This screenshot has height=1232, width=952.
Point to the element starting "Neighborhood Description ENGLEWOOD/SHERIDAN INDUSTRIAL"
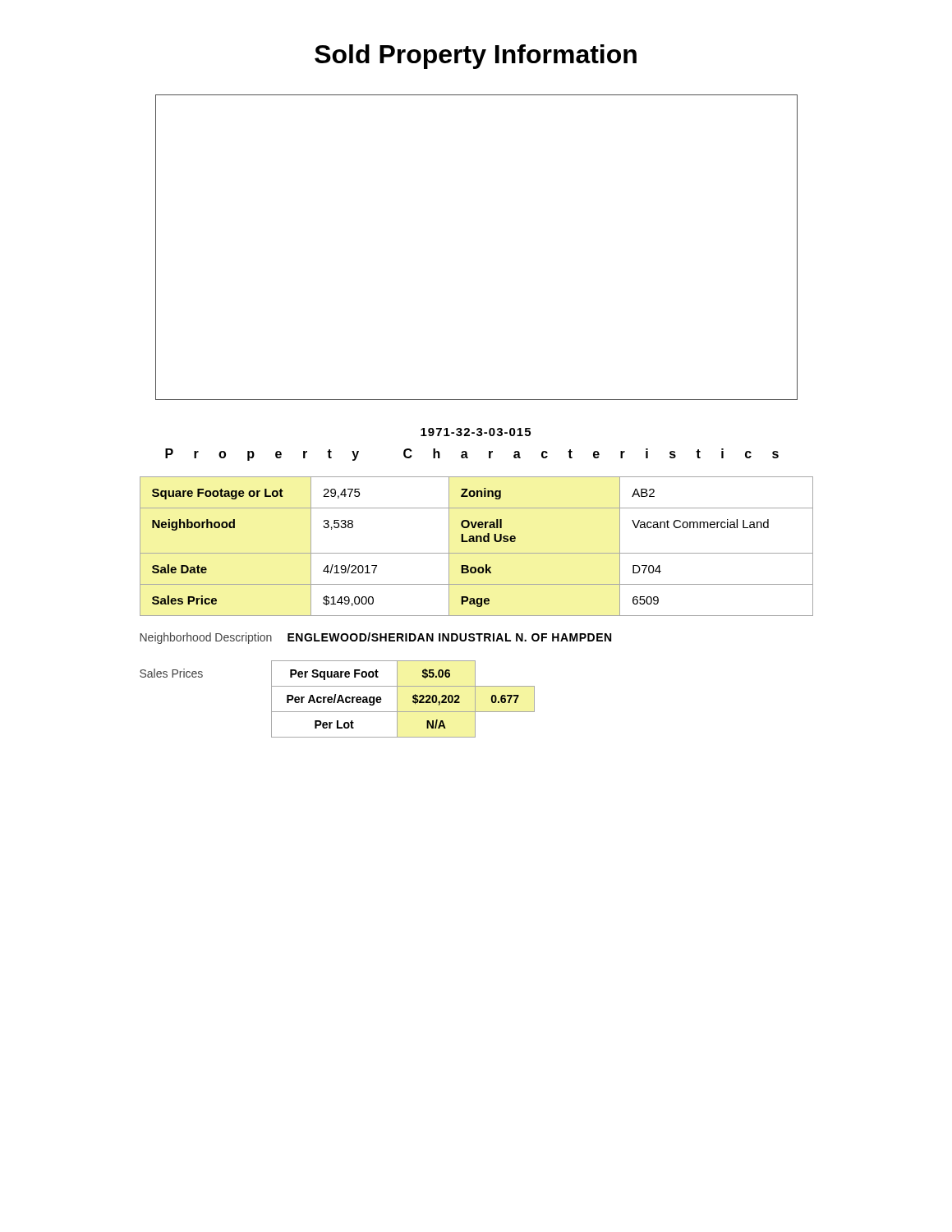point(376,637)
